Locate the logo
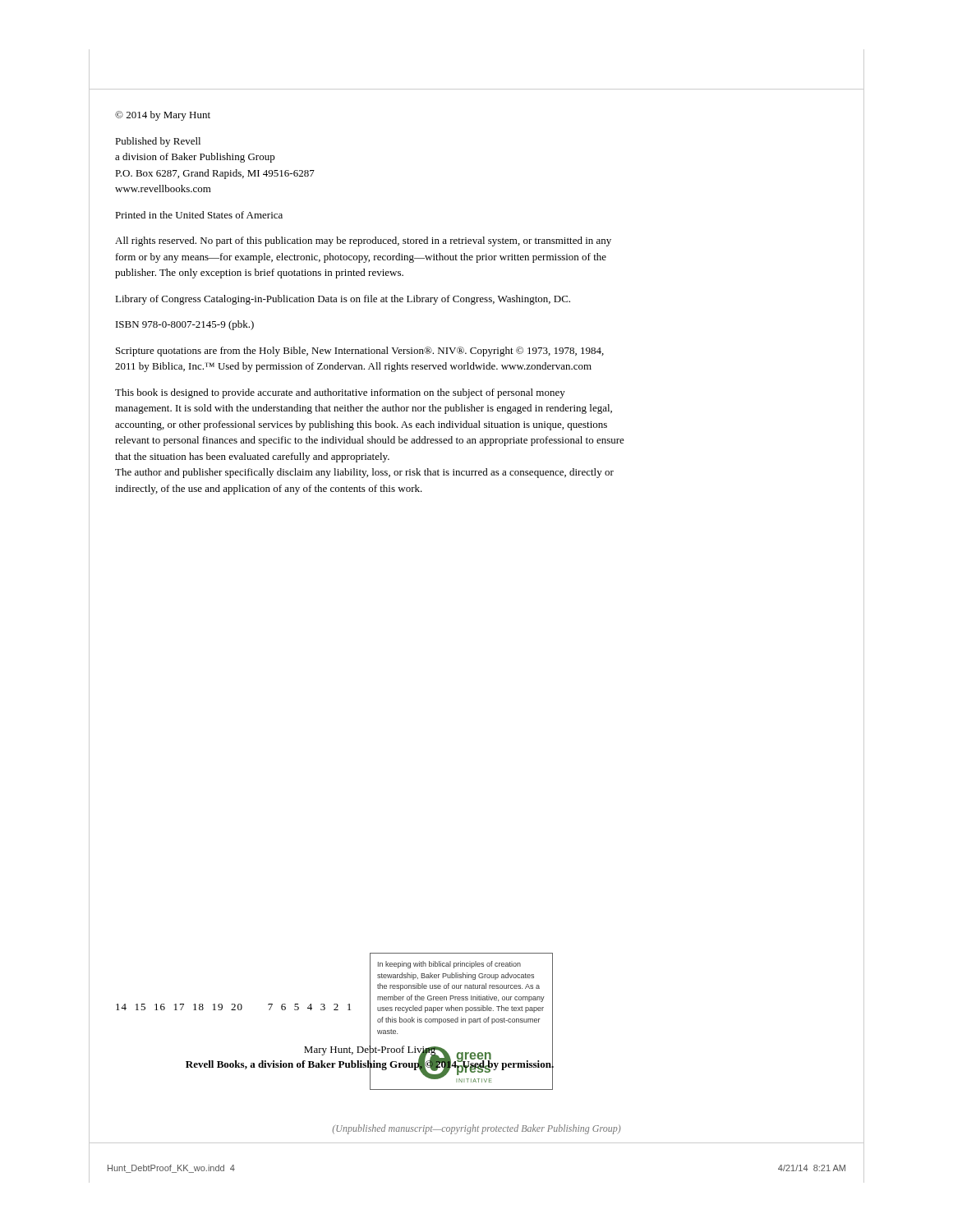 [461, 1021]
